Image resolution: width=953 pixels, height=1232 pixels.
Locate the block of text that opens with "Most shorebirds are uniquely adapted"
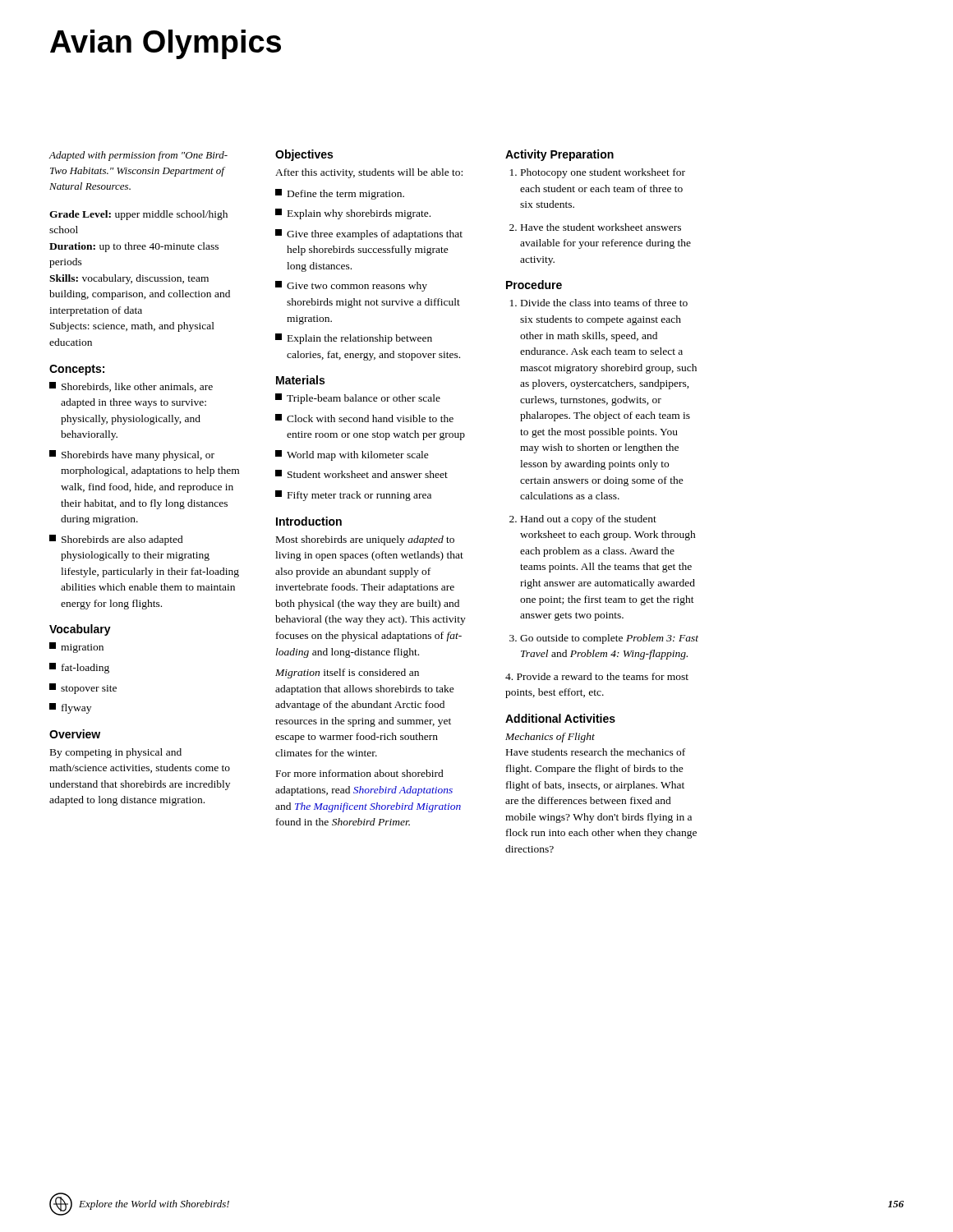tap(372, 595)
